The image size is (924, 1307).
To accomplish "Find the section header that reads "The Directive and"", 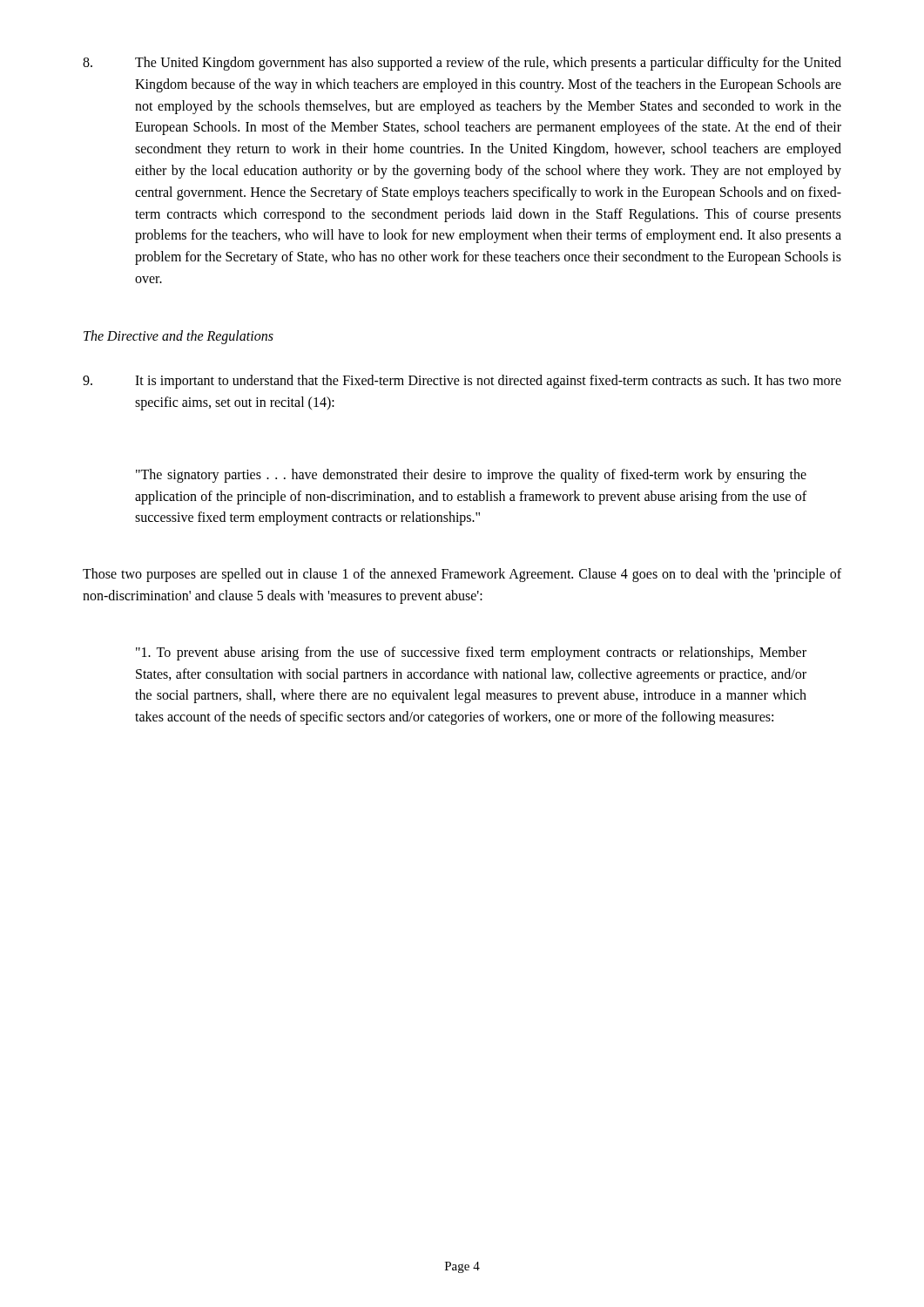I will [x=178, y=336].
